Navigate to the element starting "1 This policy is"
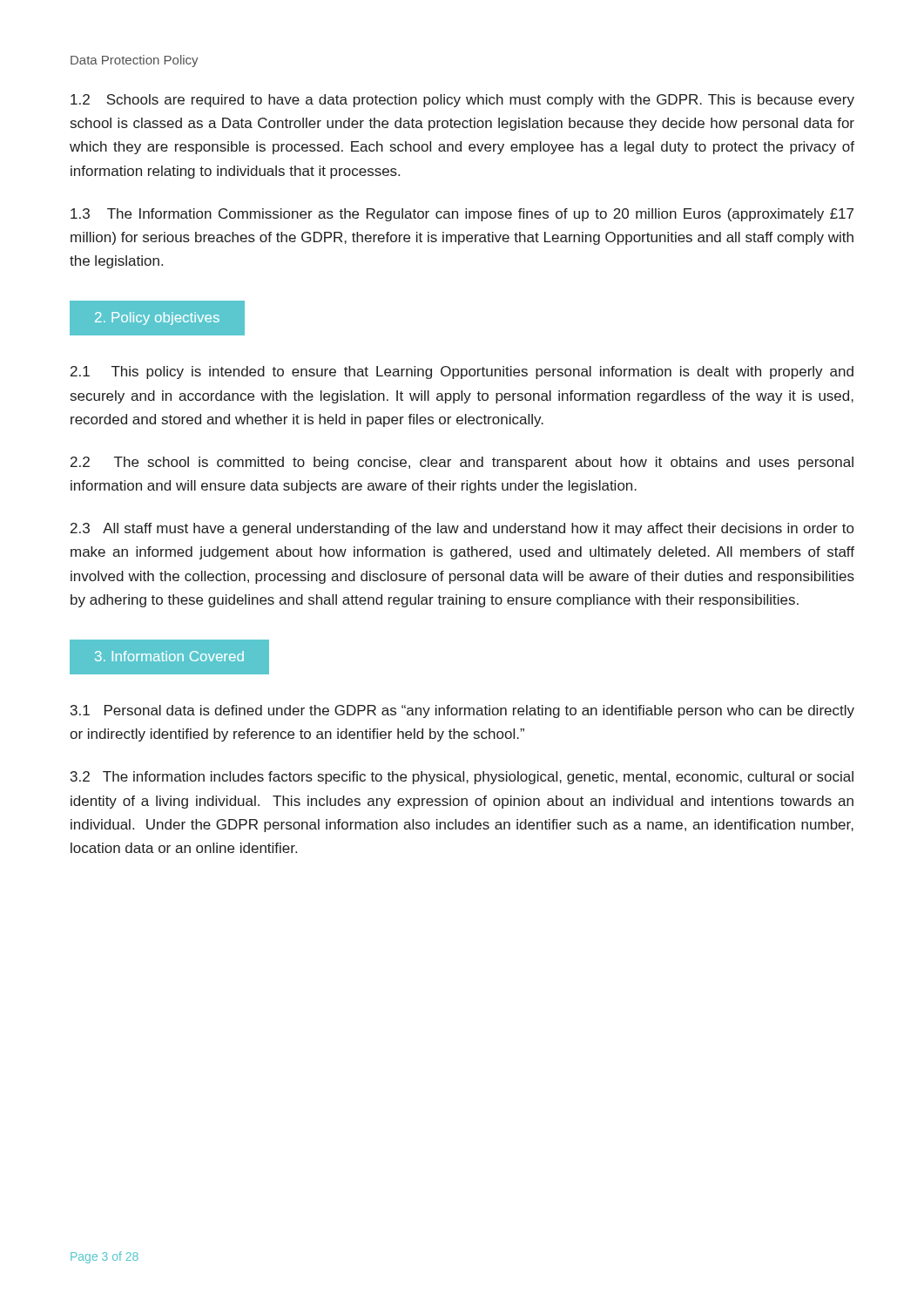Screen dimensions: 1307x924 pyautogui.click(x=462, y=396)
